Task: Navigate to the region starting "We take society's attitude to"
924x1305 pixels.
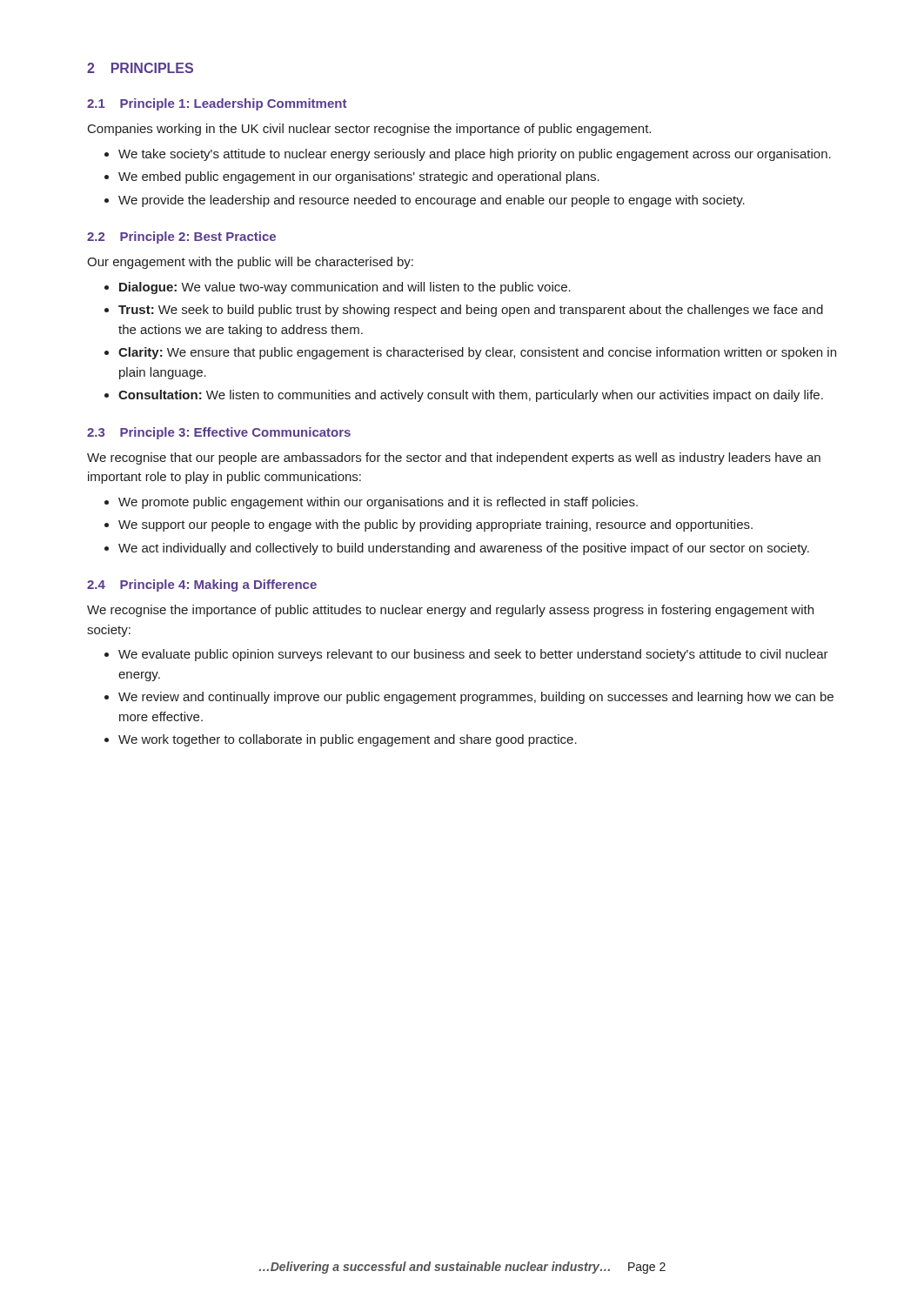Action: tap(475, 153)
